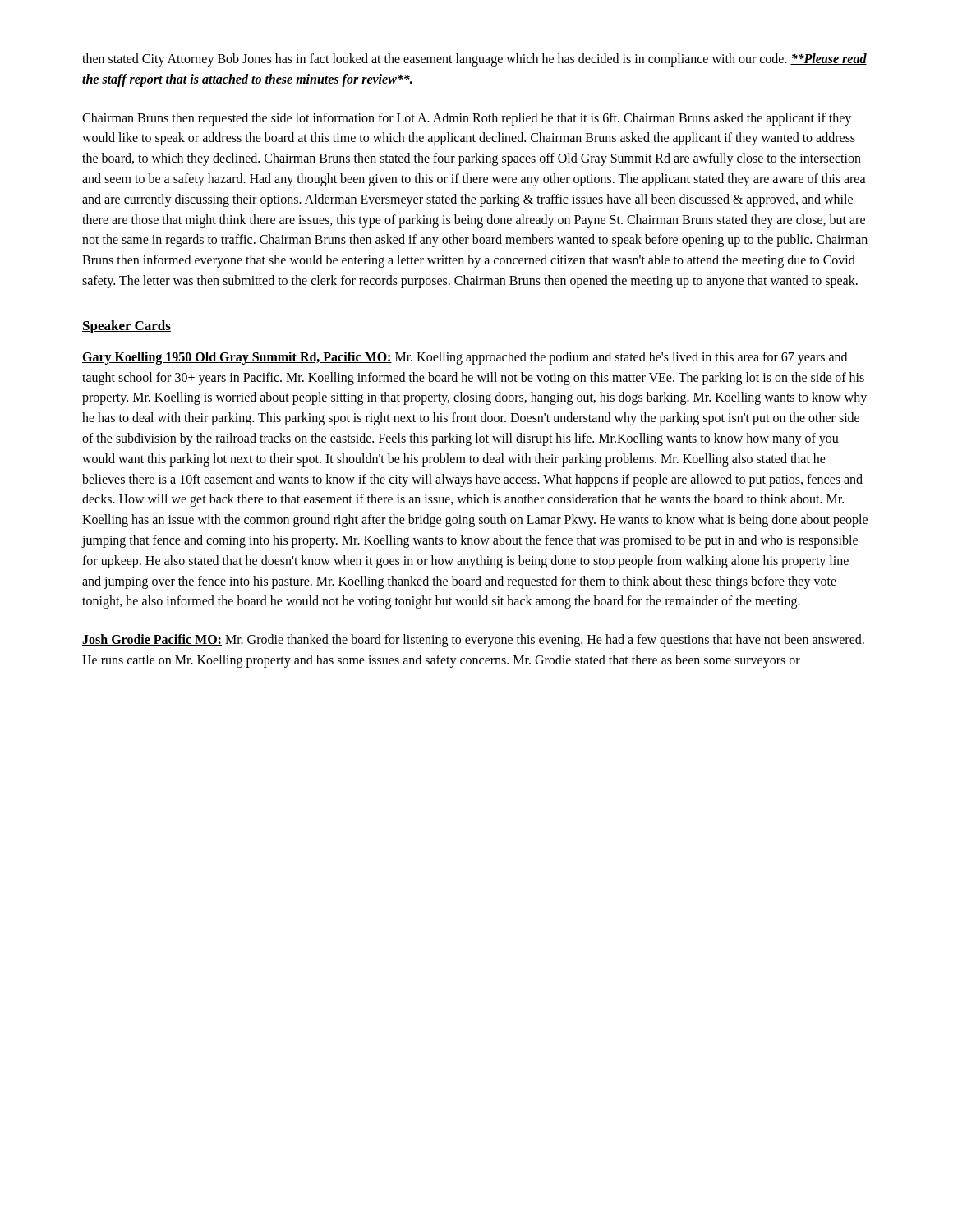Point to the block beginning "Chairman Bruns then requested the side lot information"
The width and height of the screenshot is (953, 1232).
(475, 199)
